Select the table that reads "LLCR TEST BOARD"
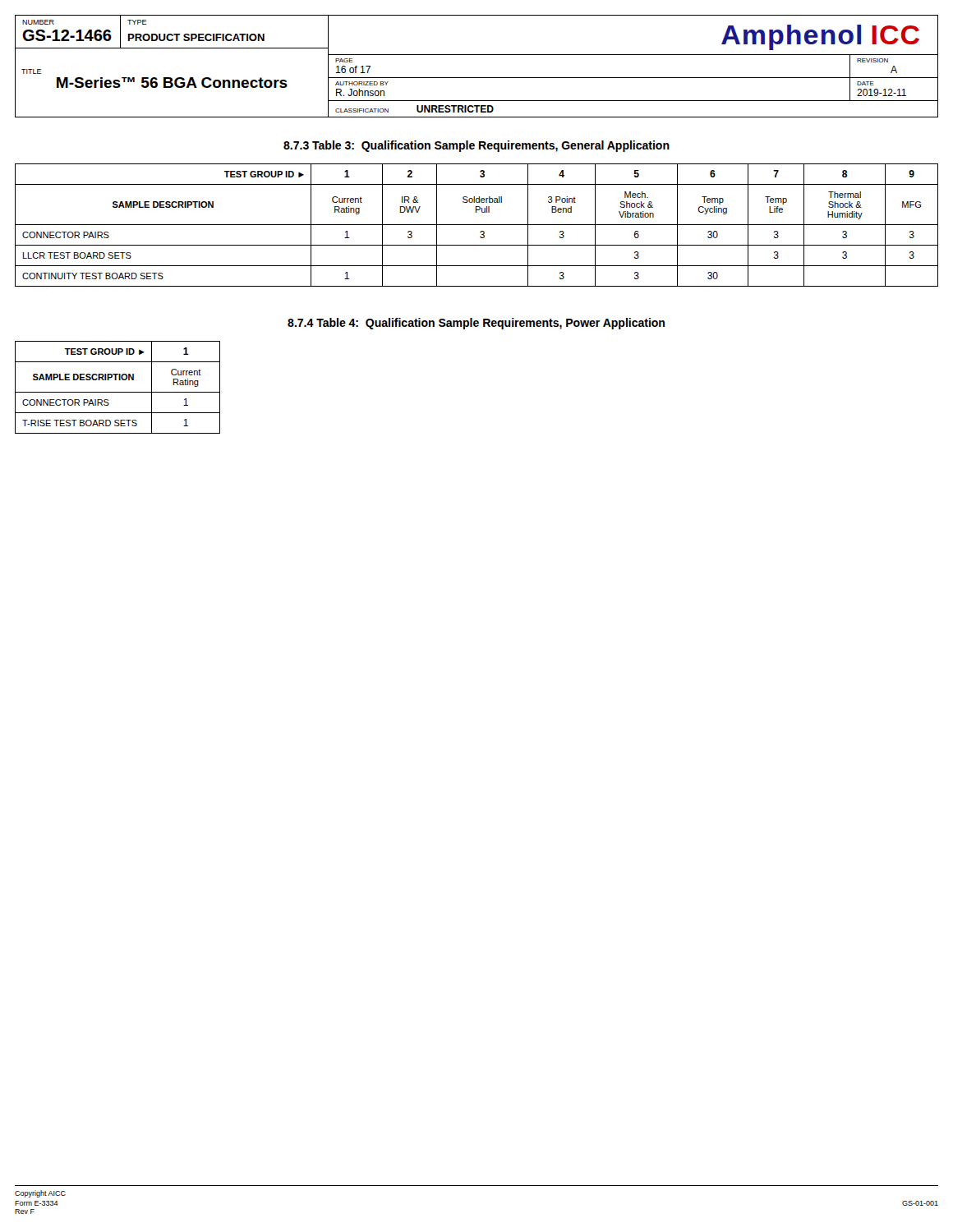This screenshot has width=953, height=1232. (x=476, y=225)
